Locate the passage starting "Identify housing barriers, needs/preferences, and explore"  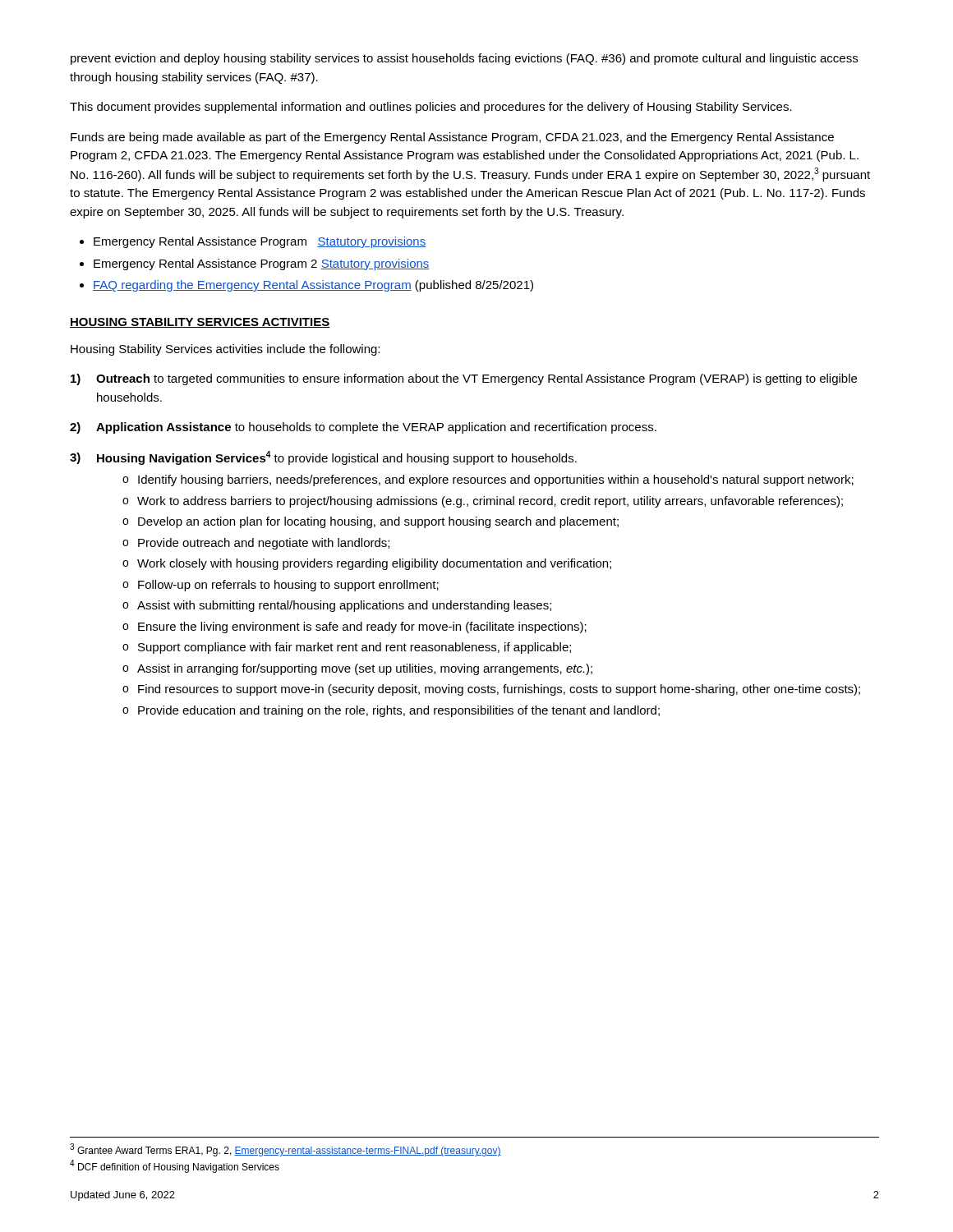tap(496, 479)
